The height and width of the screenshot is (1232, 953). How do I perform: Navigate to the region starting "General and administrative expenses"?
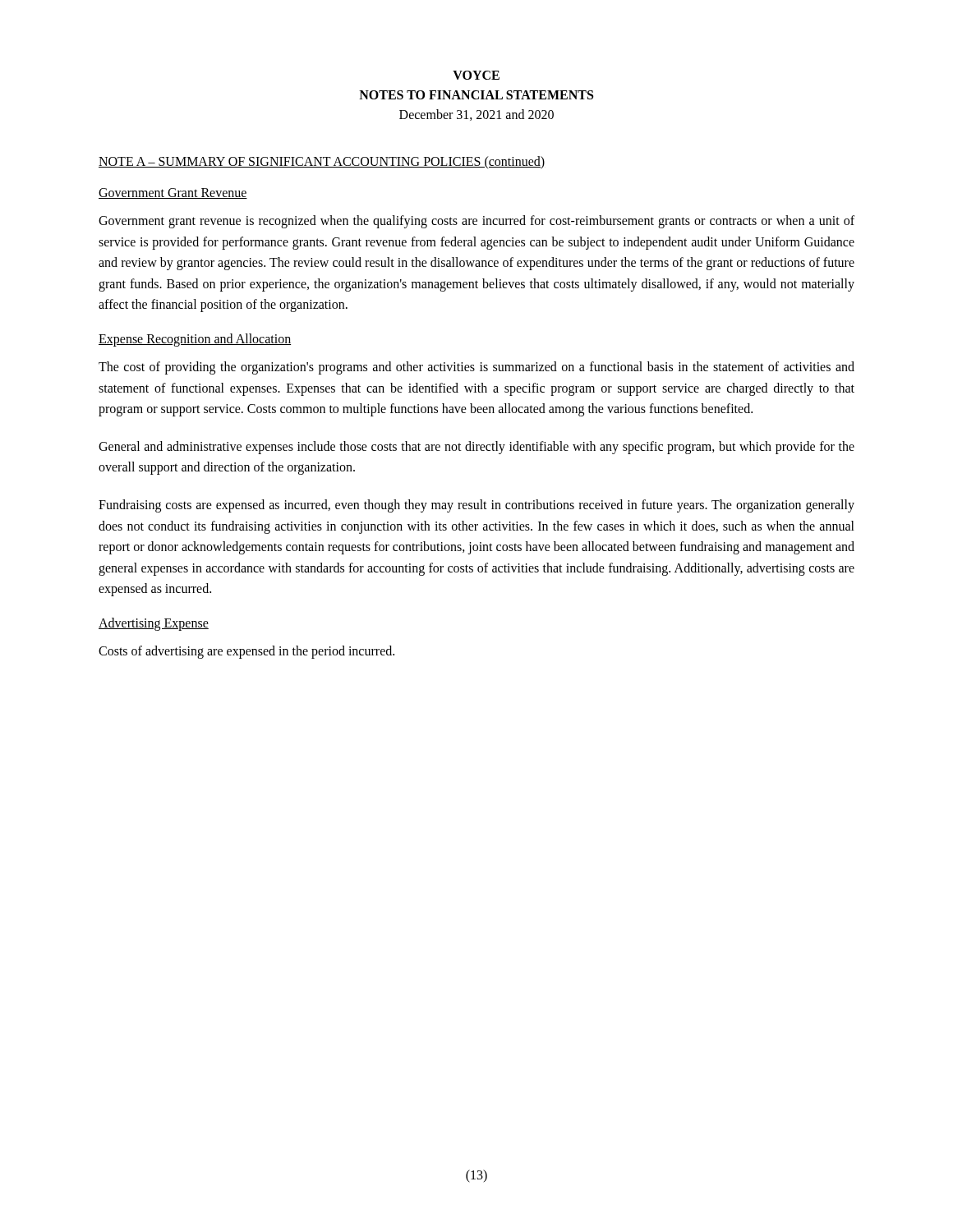(476, 457)
